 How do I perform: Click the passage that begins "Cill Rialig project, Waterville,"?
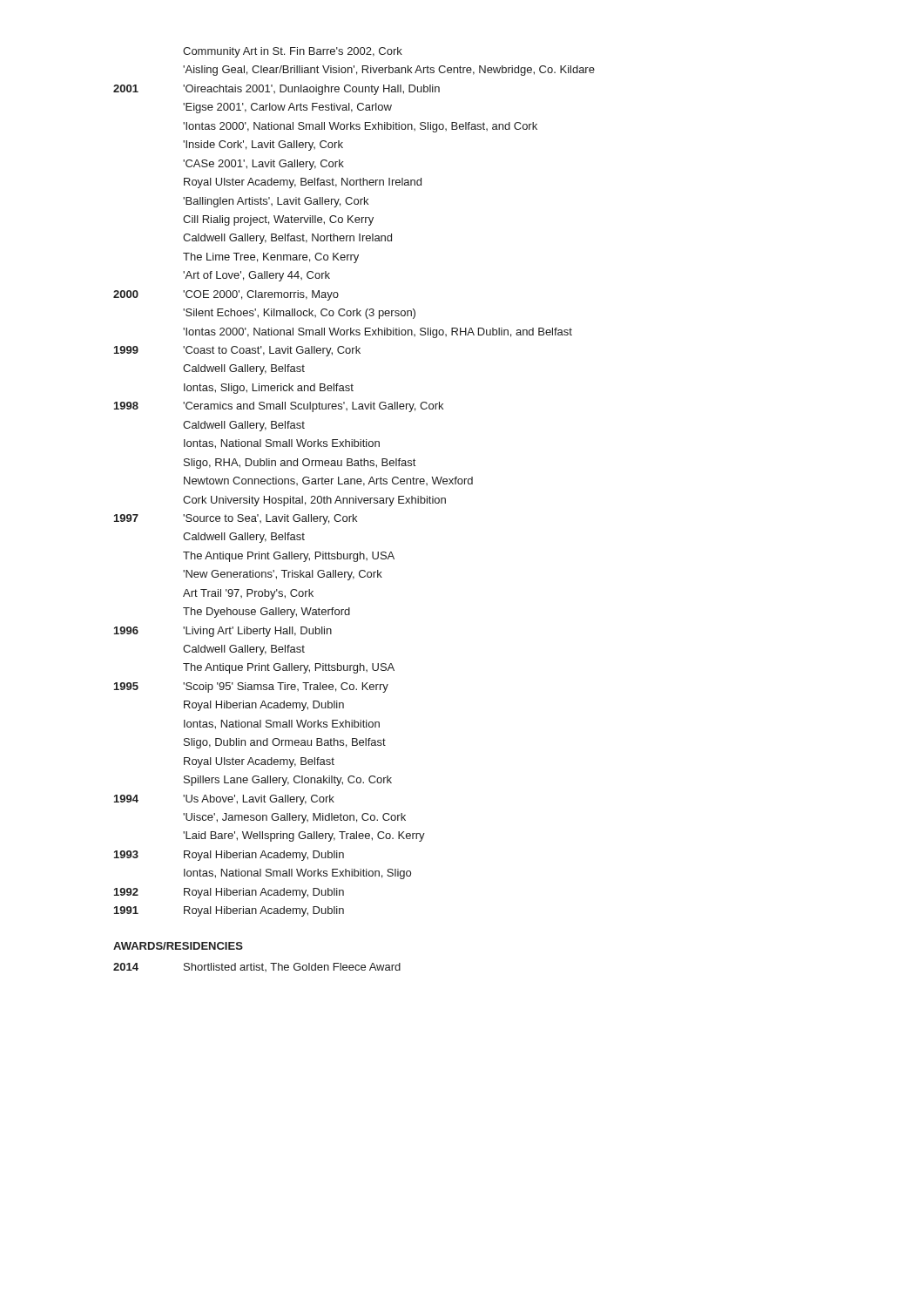278,220
